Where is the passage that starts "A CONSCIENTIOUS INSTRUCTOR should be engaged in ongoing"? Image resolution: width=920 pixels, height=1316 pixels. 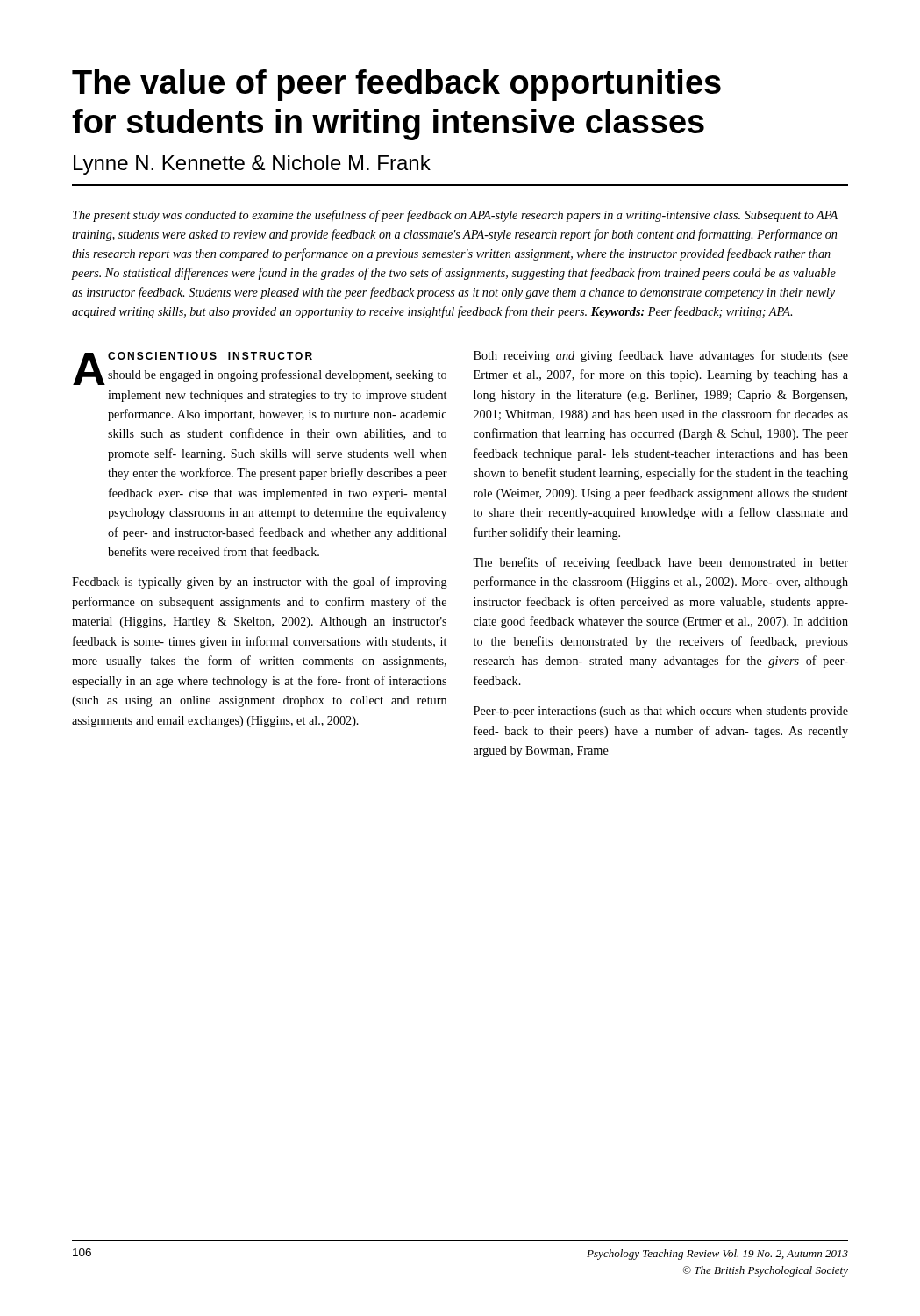point(259,538)
